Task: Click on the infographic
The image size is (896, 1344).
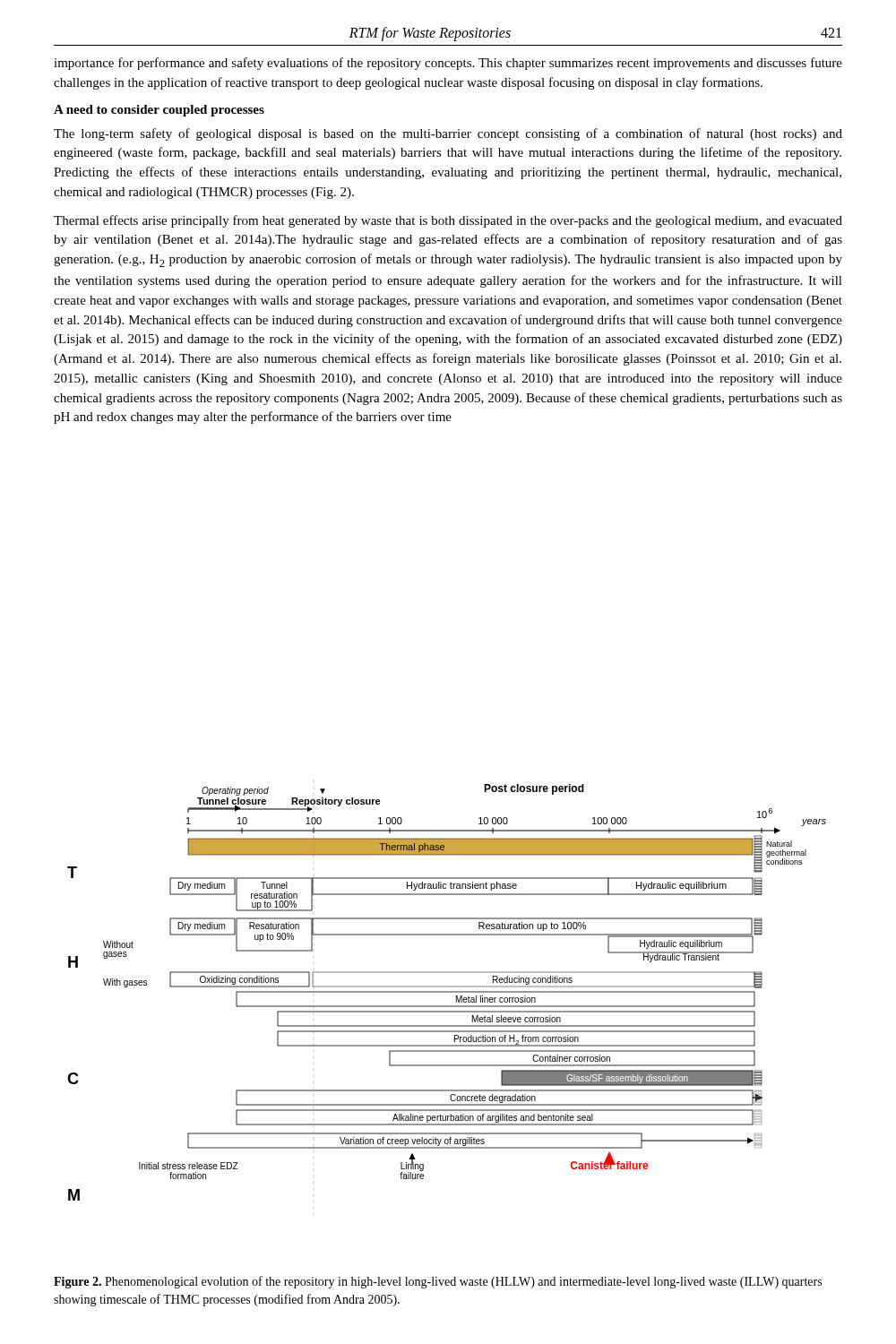Action: pyautogui.click(x=448, y=1023)
